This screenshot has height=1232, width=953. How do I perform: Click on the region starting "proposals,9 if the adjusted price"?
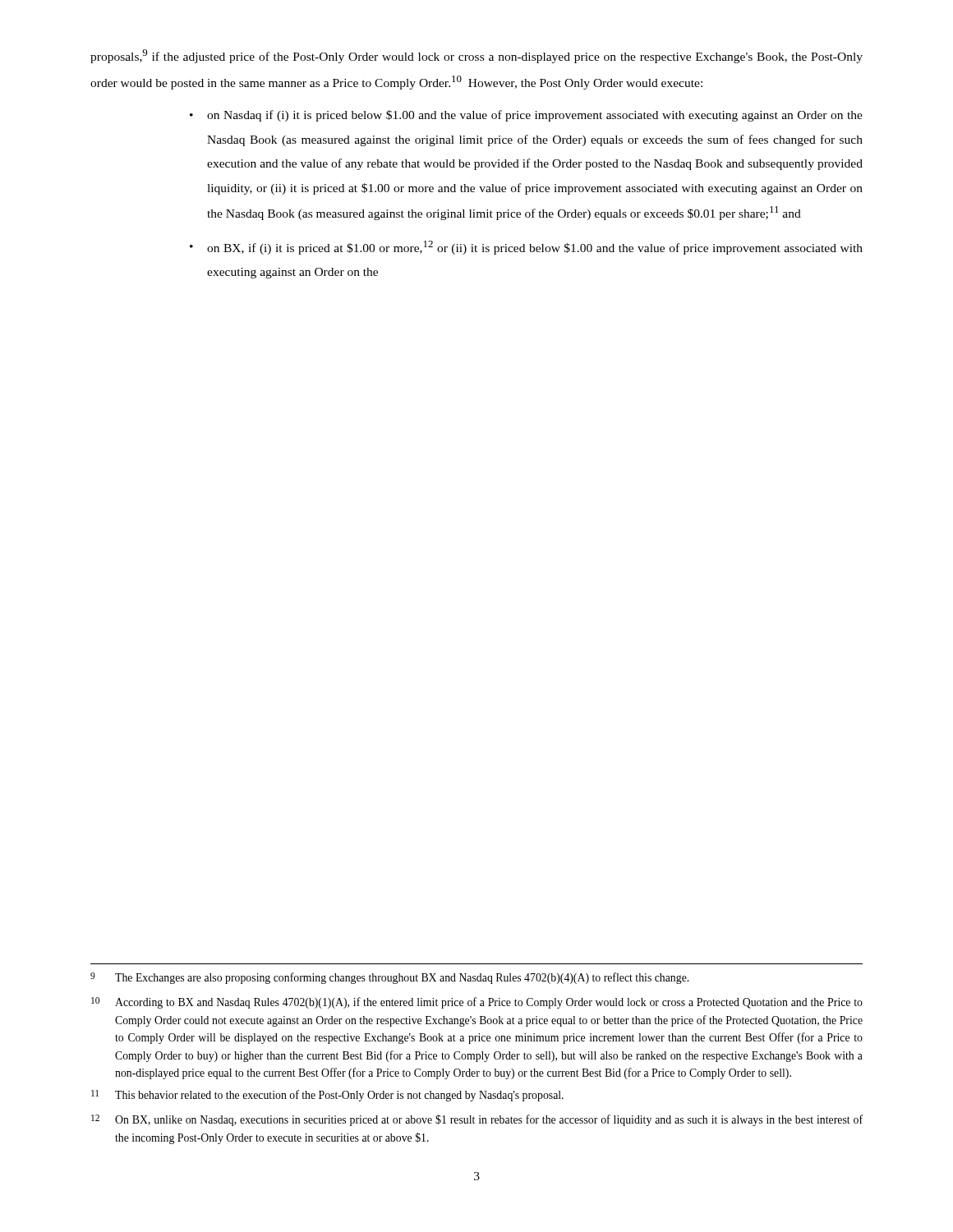pyautogui.click(x=476, y=68)
